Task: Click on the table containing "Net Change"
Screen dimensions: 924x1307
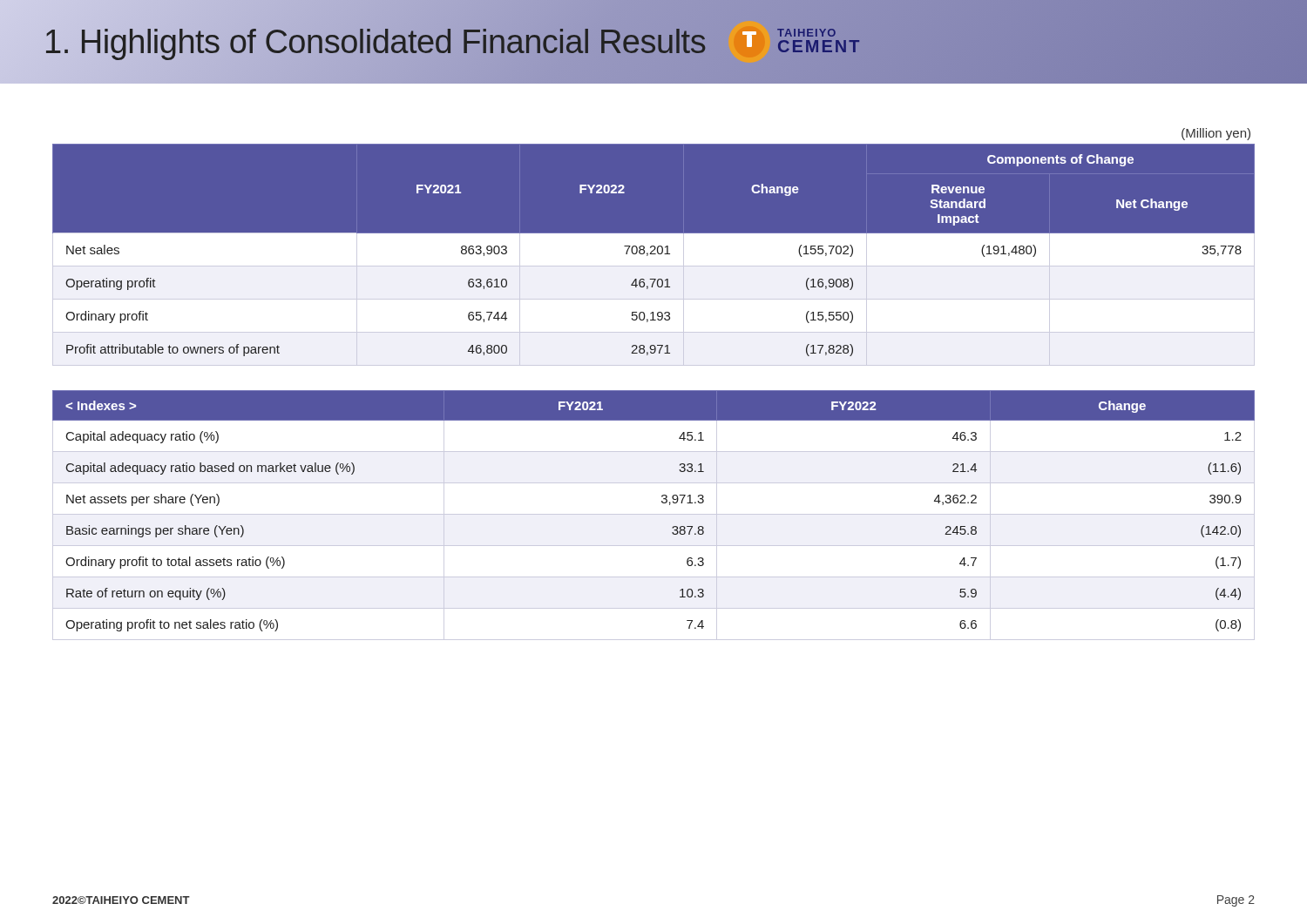Action: [x=654, y=255]
